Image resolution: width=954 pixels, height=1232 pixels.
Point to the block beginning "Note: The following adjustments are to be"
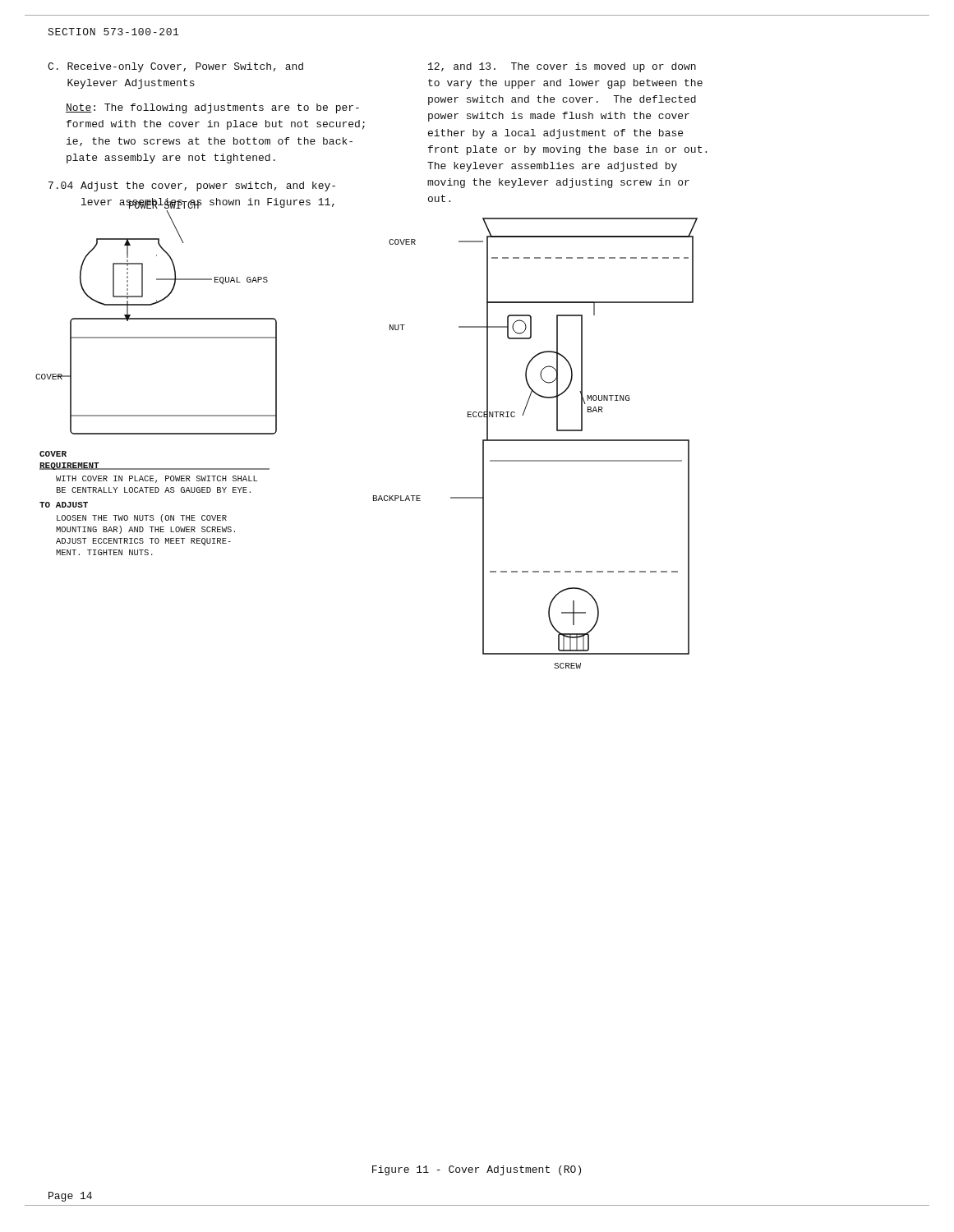[216, 133]
